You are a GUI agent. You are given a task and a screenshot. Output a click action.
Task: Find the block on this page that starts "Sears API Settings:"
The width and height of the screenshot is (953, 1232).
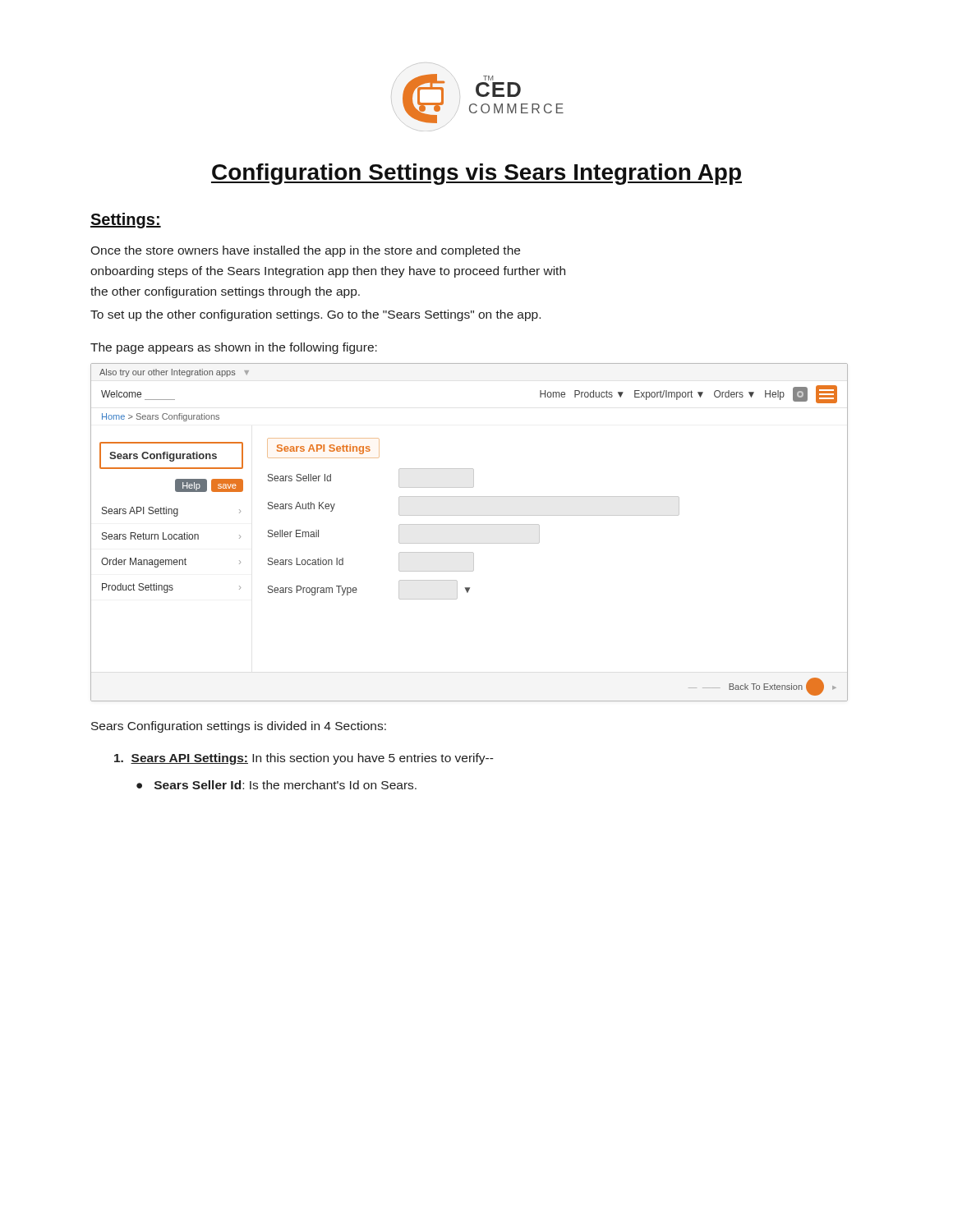pyautogui.click(x=304, y=758)
